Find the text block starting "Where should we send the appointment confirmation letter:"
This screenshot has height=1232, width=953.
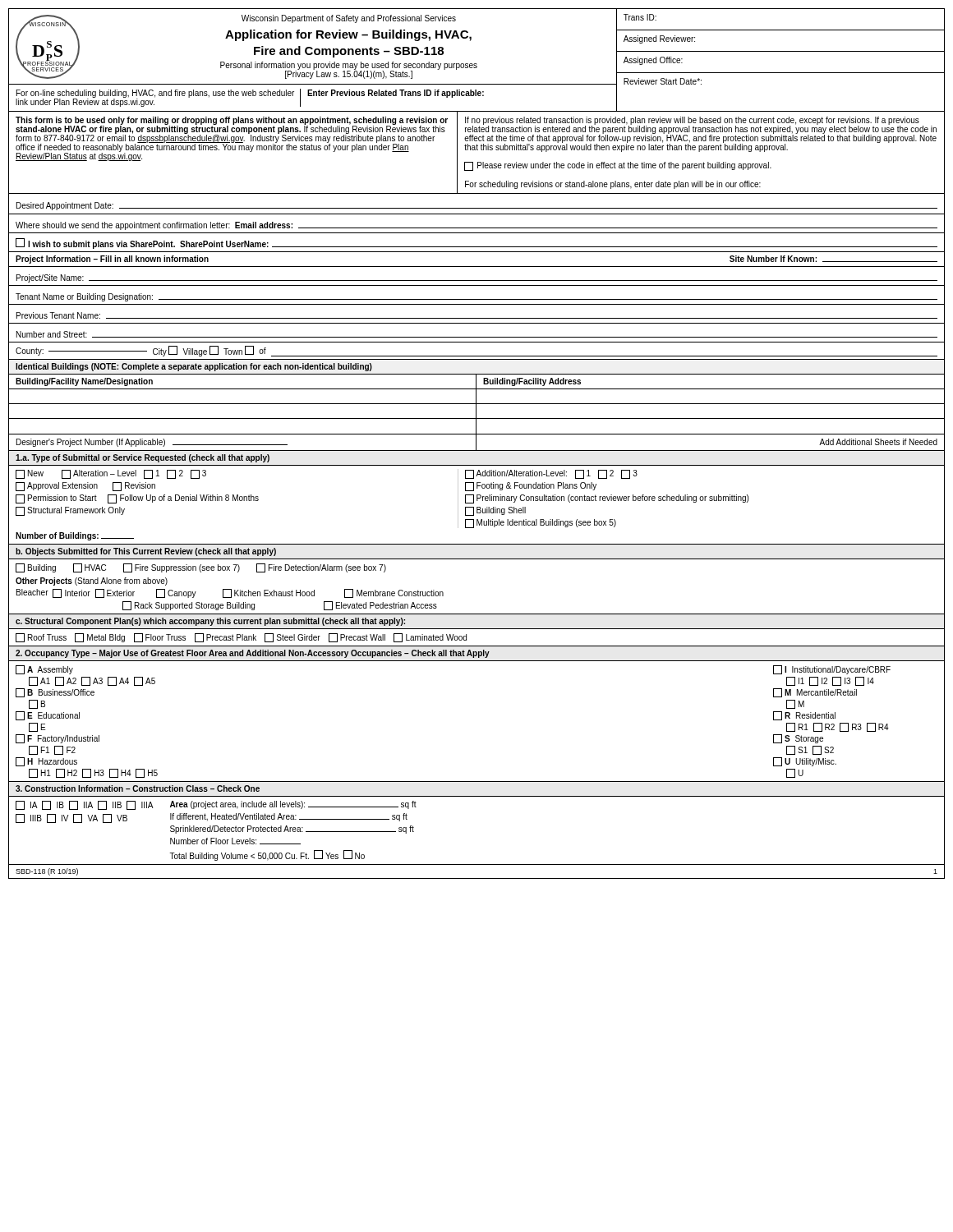tap(476, 223)
